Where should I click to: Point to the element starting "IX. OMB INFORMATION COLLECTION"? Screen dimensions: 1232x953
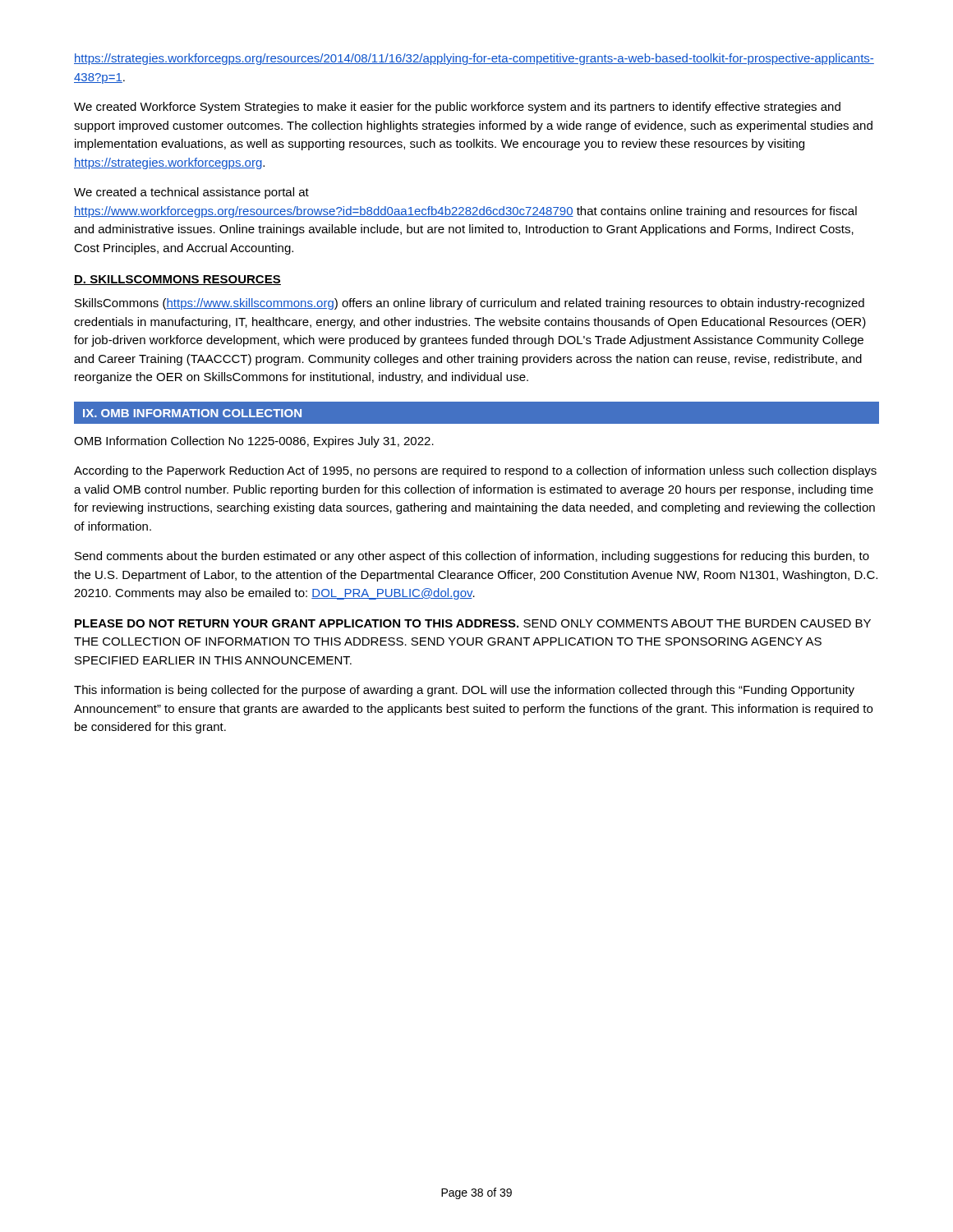pyautogui.click(x=476, y=412)
